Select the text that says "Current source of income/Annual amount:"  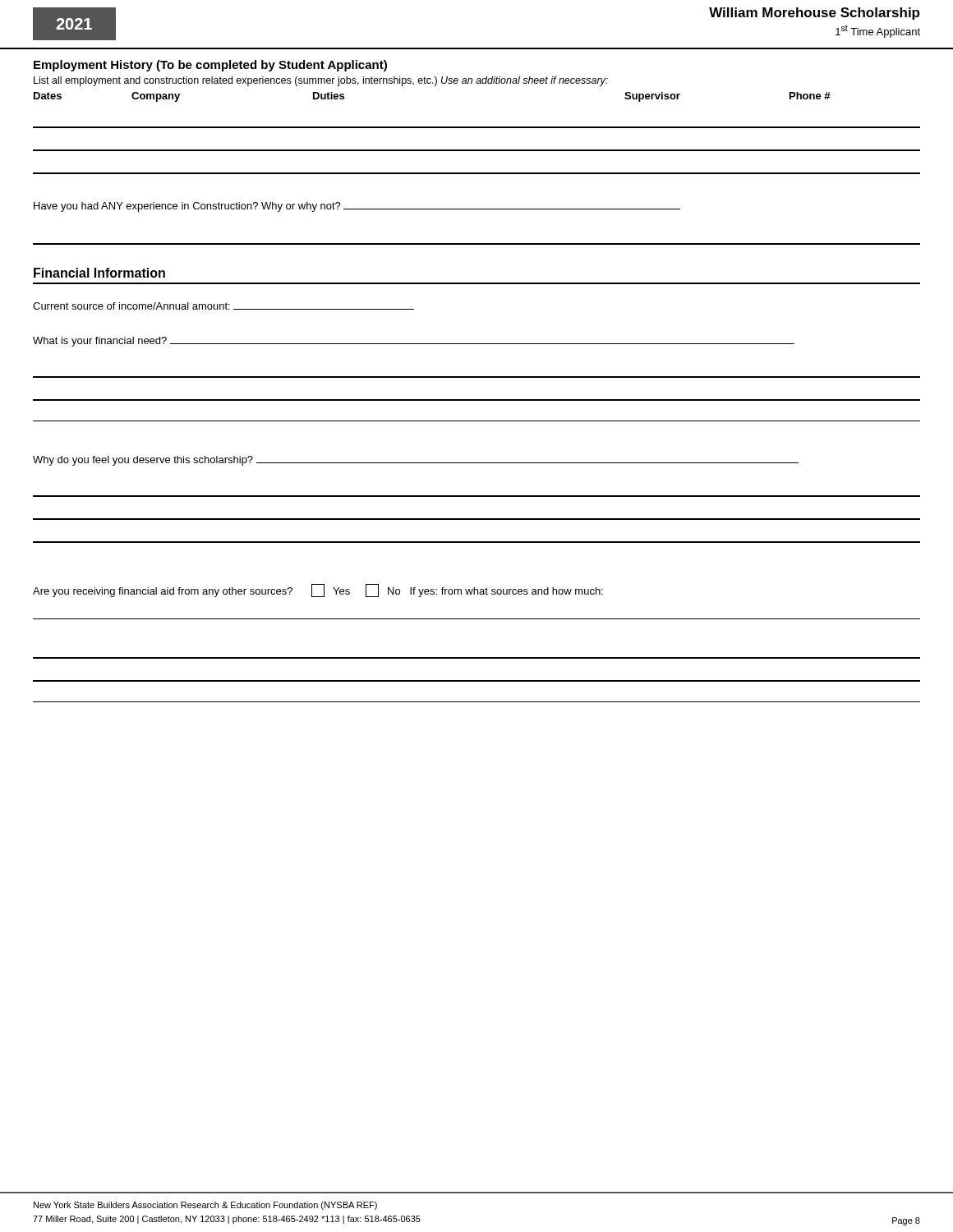pyautogui.click(x=224, y=304)
